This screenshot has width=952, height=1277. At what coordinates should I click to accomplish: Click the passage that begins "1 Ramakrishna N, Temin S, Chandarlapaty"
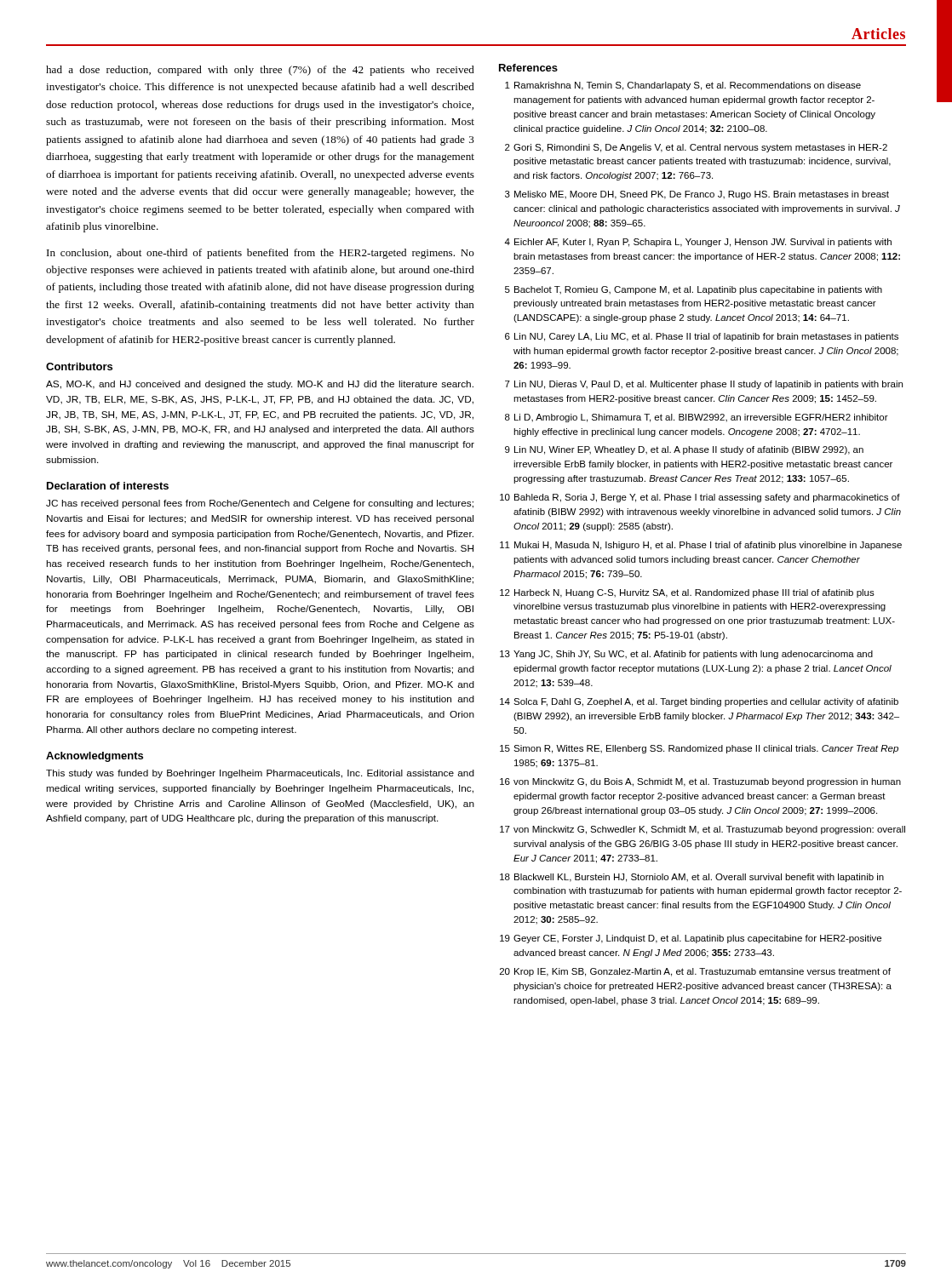[x=702, y=107]
